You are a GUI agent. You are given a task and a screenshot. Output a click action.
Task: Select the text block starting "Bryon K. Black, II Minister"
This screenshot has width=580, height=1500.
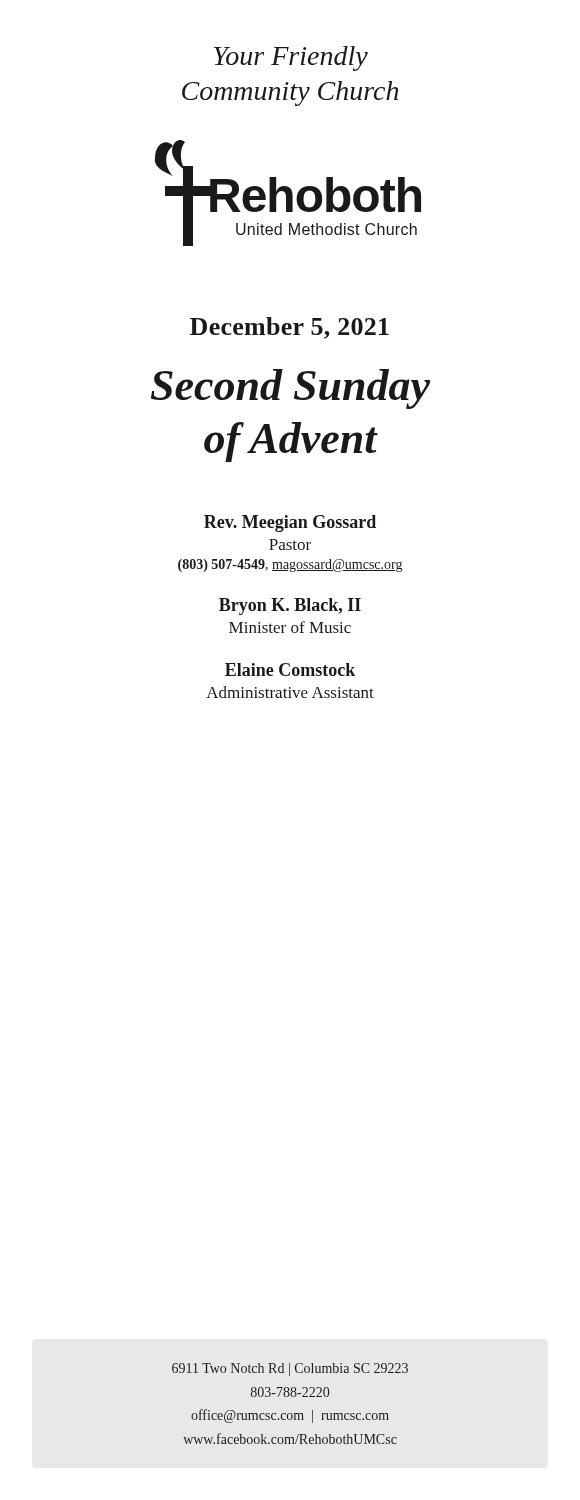(290, 616)
